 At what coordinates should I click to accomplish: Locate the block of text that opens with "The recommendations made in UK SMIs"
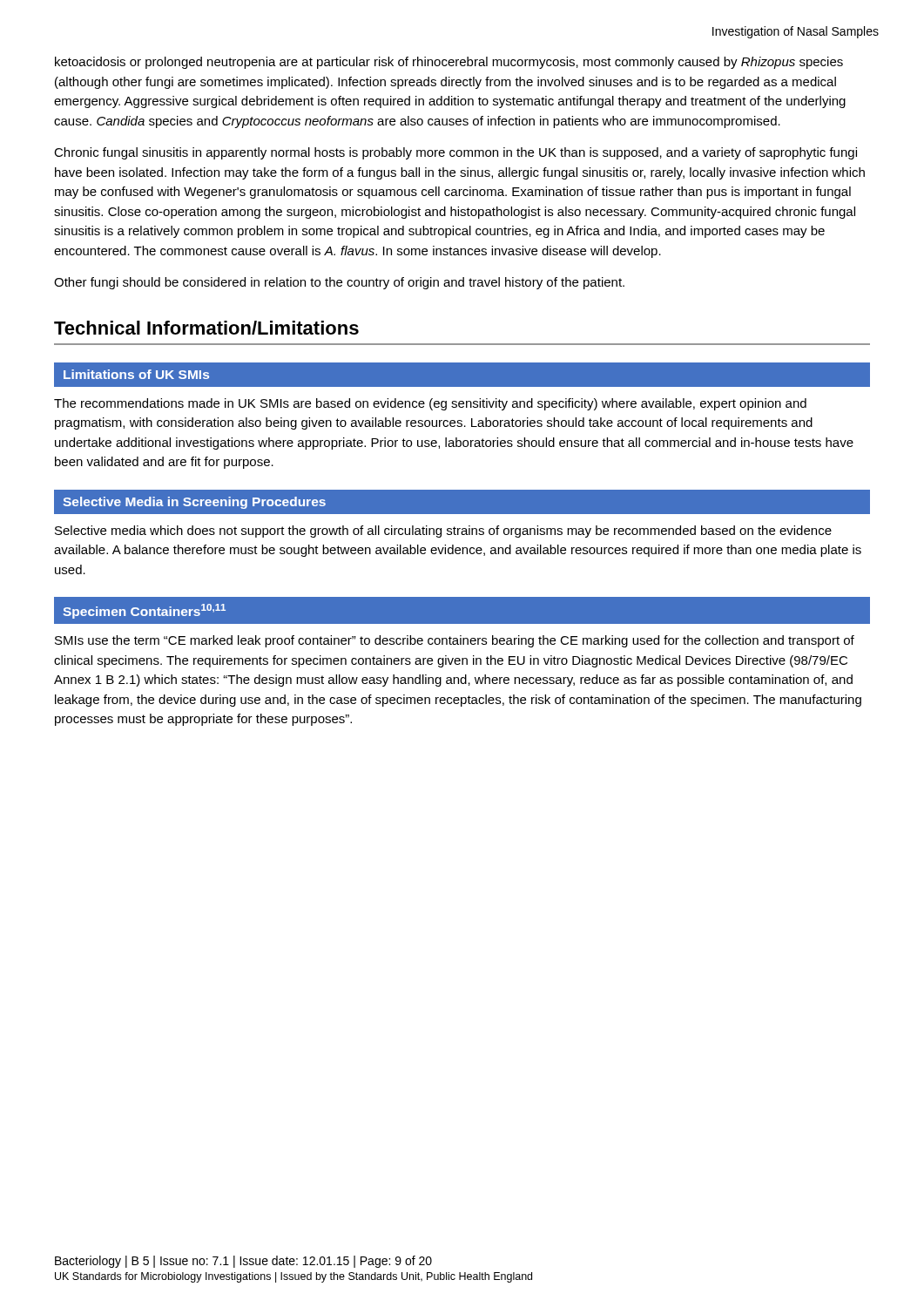[x=454, y=432]
